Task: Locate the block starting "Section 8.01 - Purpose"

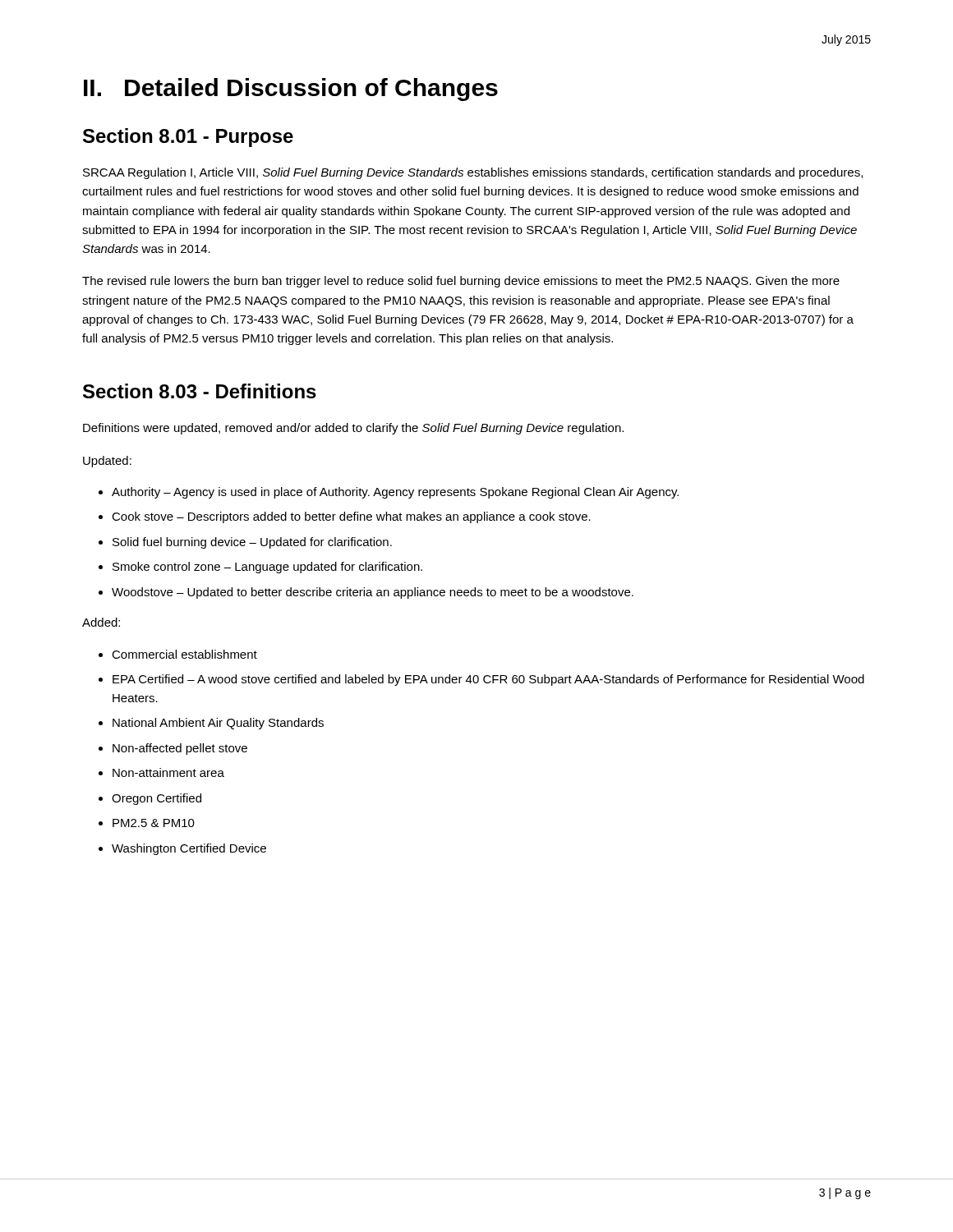Action: [x=188, y=138]
